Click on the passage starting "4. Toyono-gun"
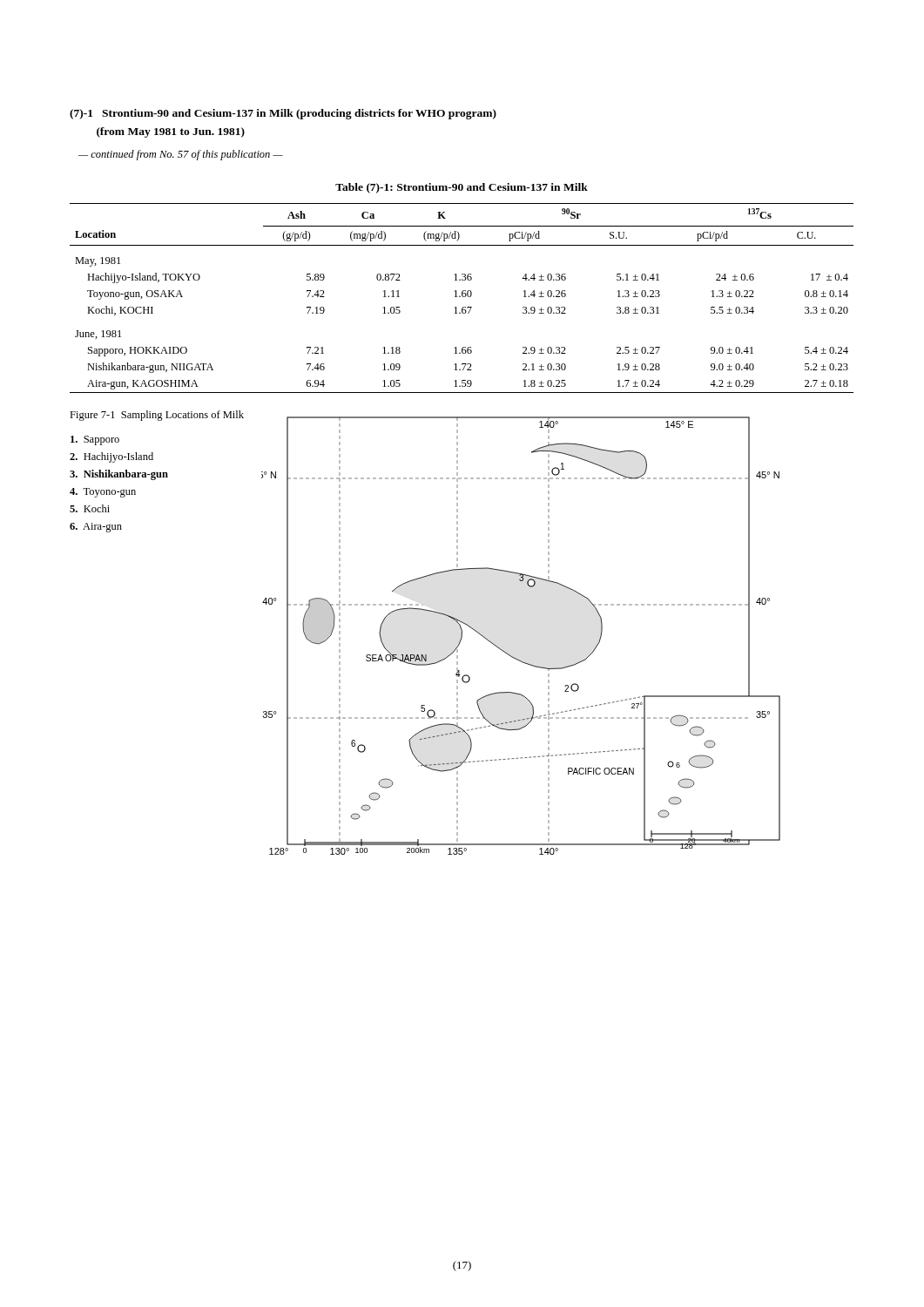This screenshot has width=924, height=1307. coord(103,491)
